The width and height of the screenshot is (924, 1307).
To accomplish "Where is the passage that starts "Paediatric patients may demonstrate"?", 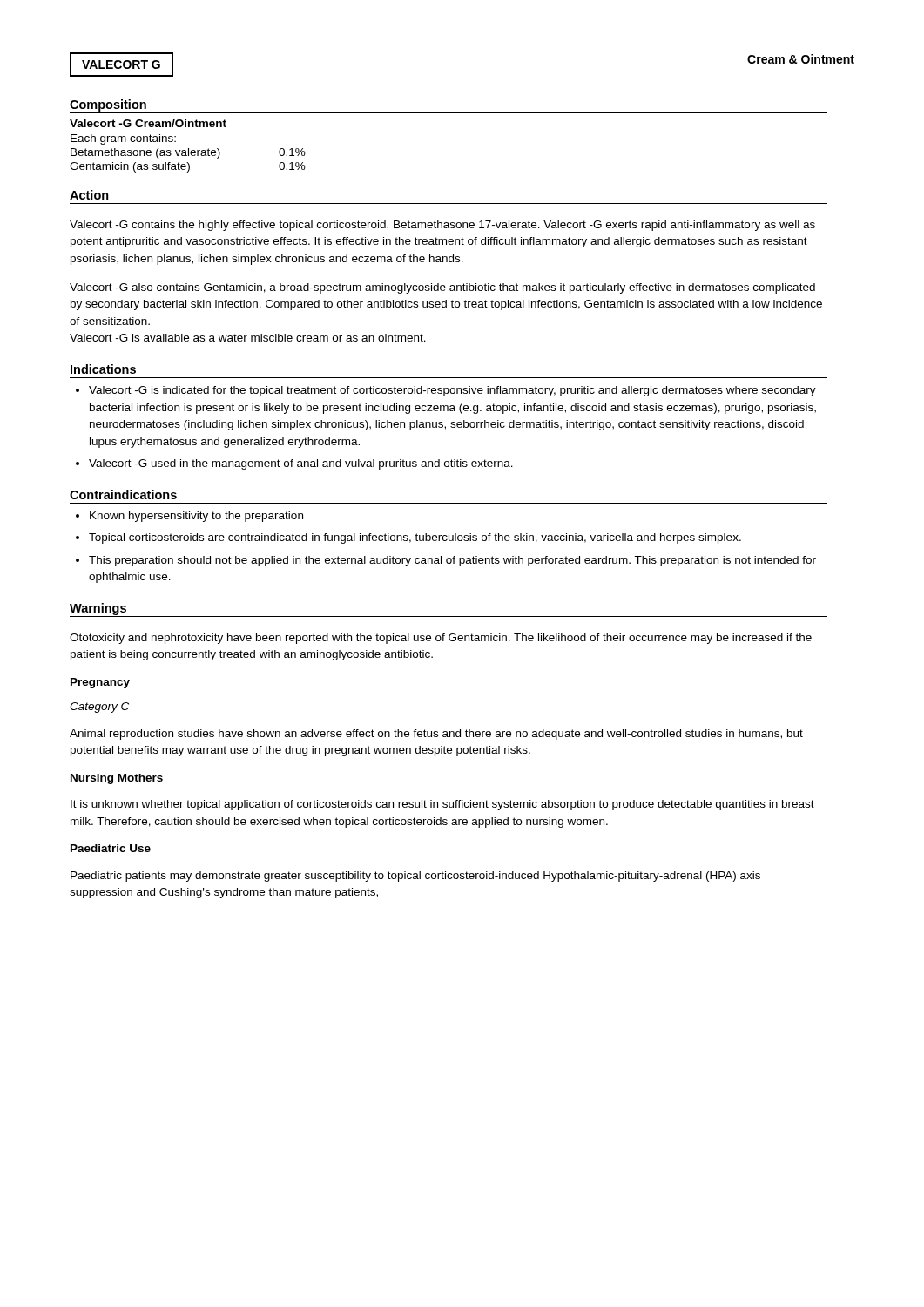I will pos(449,884).
